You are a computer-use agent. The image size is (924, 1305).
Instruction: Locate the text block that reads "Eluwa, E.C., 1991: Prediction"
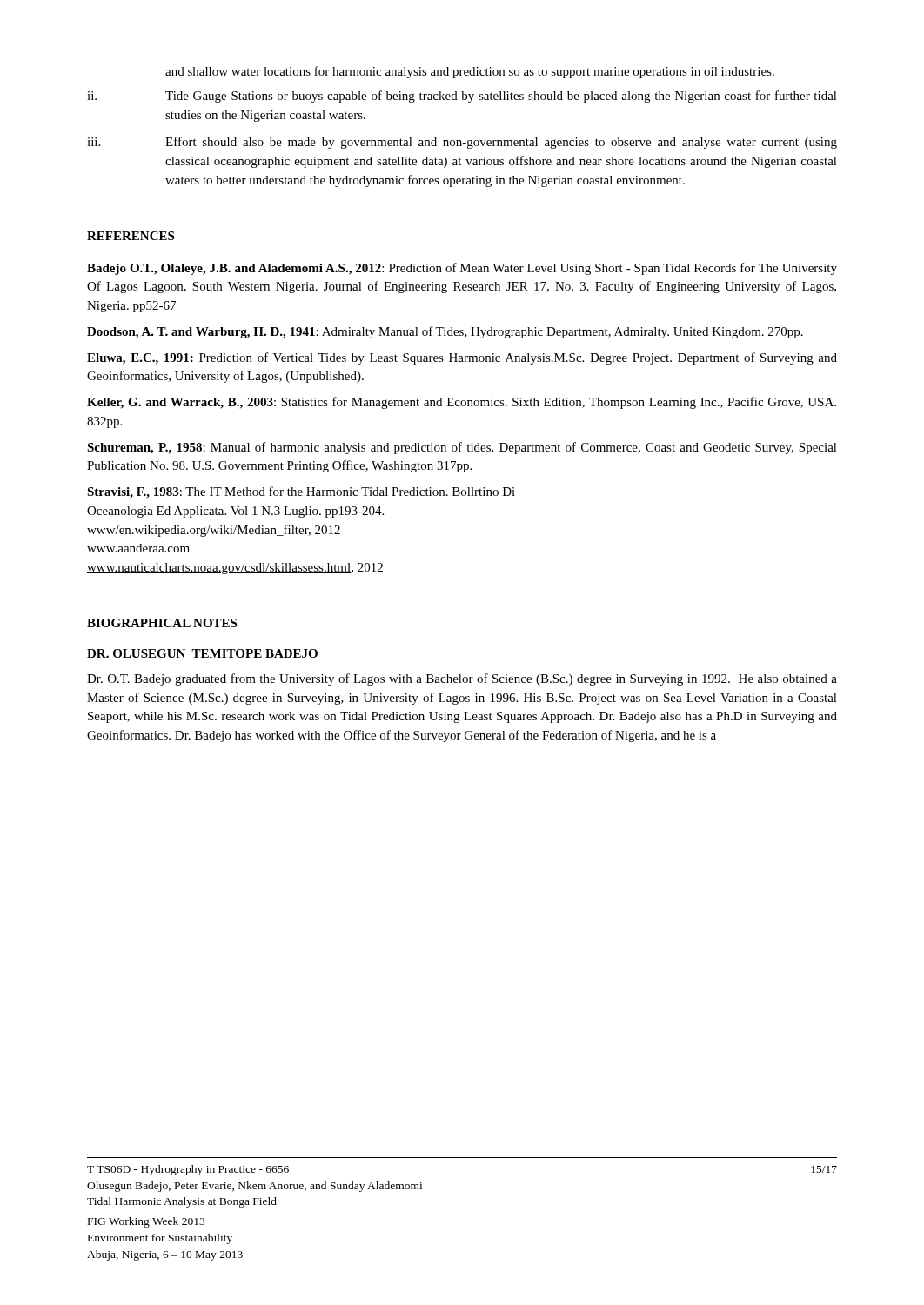[x=462, y=367]
